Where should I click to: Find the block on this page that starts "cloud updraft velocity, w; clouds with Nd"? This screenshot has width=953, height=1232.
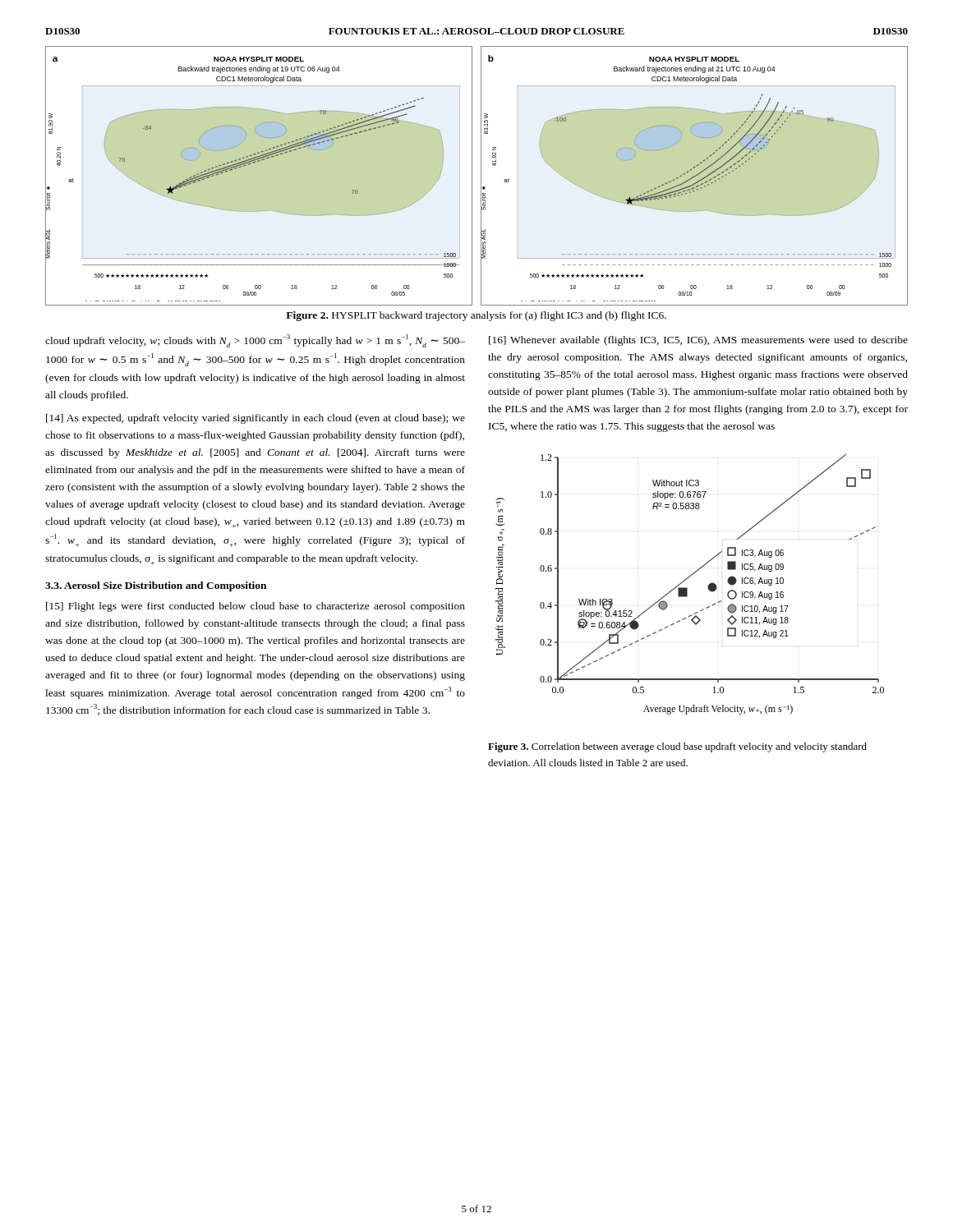(x=255, y=367)
